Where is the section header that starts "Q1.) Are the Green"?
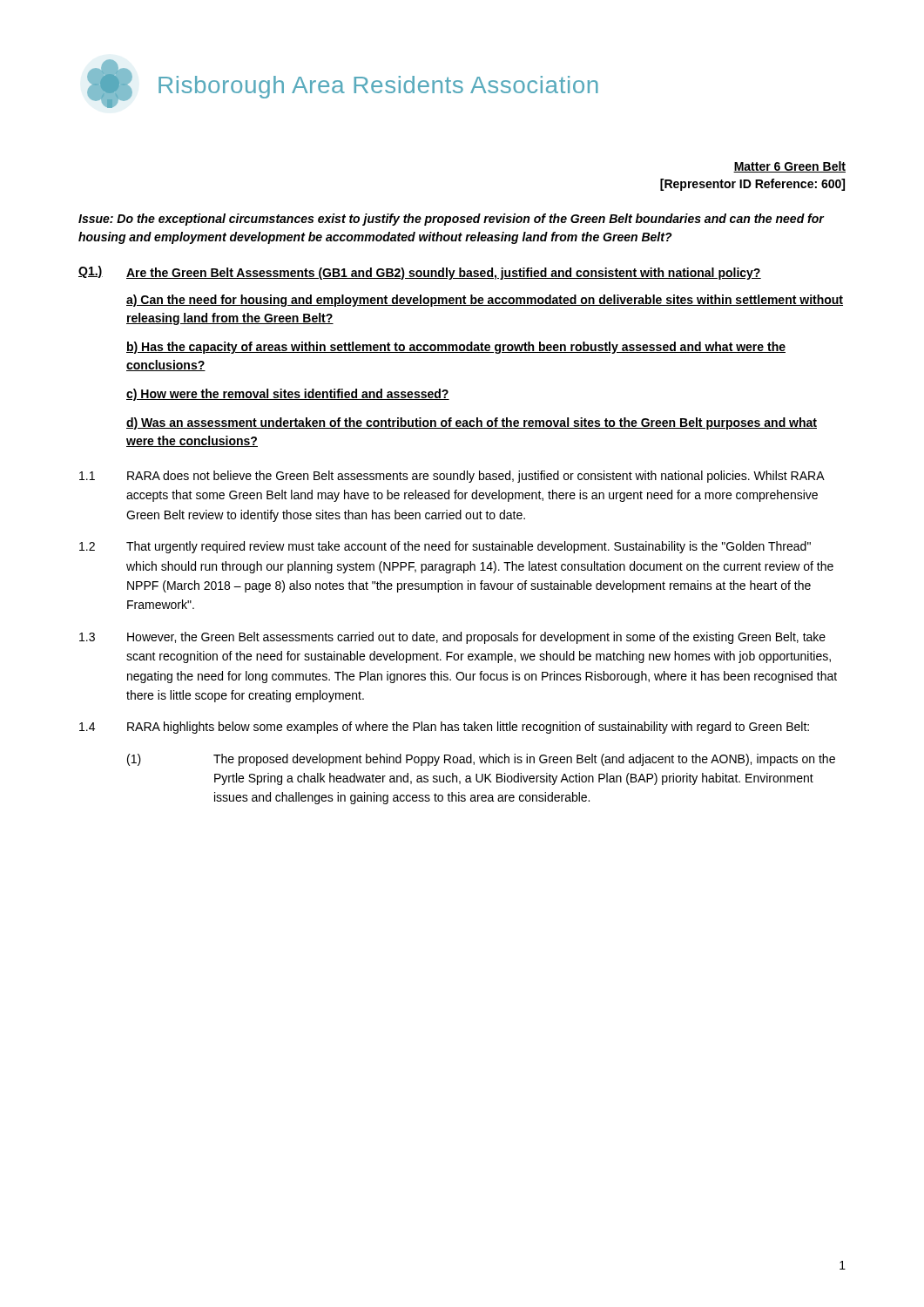 (462, 273)
